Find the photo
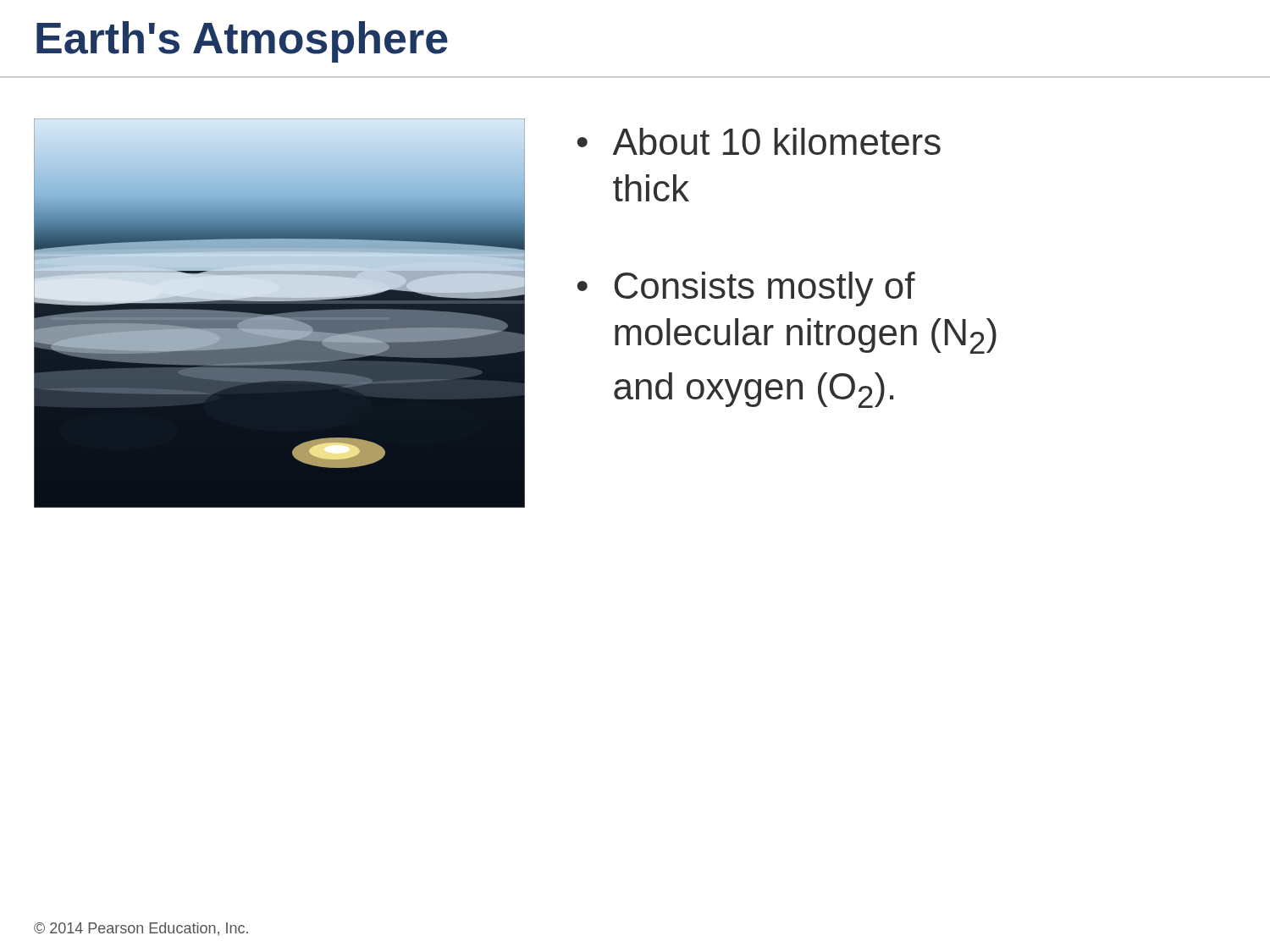Image resolution: width=1270 pixels, height=952 pixels. click(x=279, y=315)
